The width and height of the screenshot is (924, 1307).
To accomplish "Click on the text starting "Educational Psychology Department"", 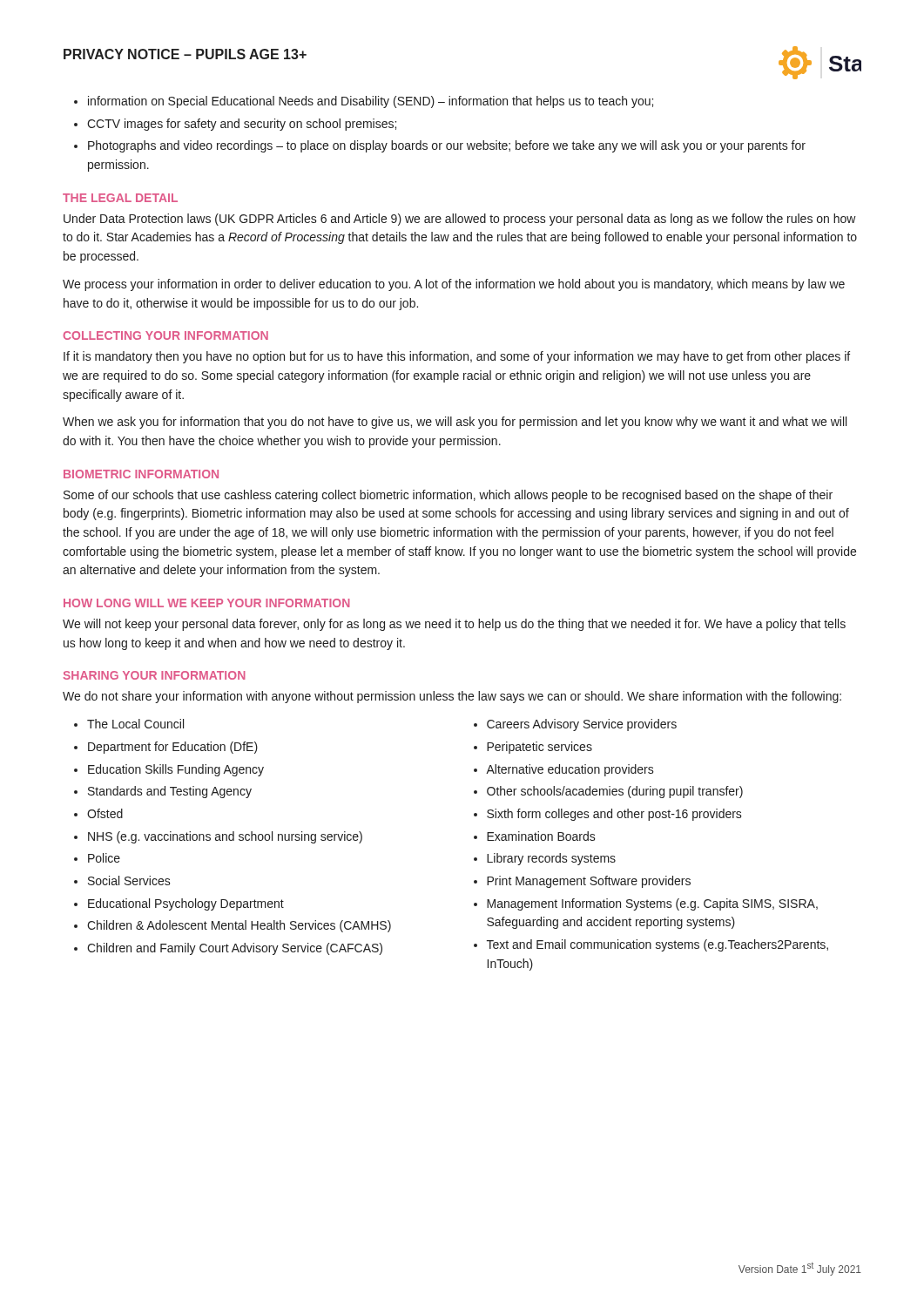I will tap(185, 903).
